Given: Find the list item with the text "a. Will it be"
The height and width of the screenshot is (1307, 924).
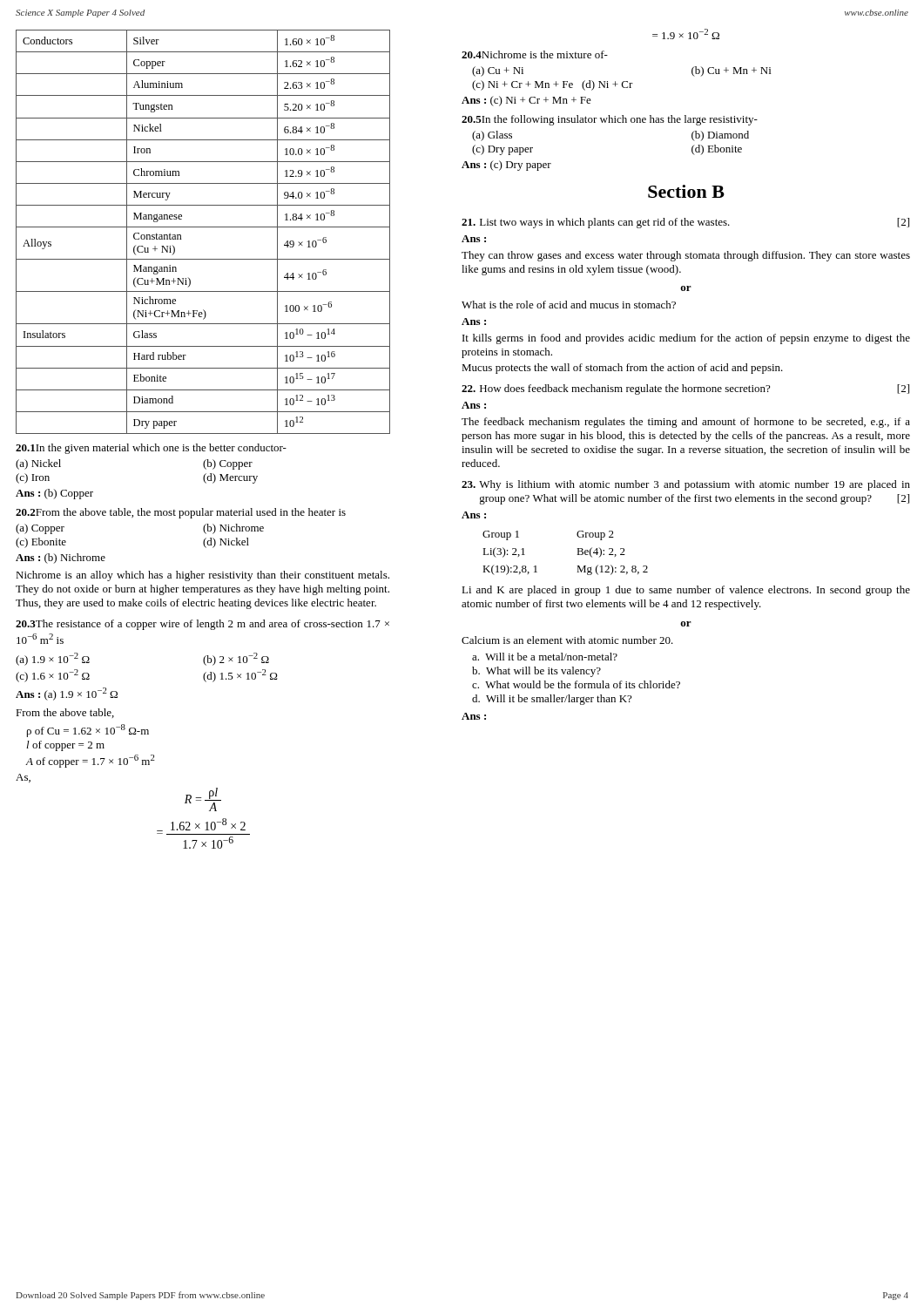Looking at the screenshot, I should pos(545,657).
